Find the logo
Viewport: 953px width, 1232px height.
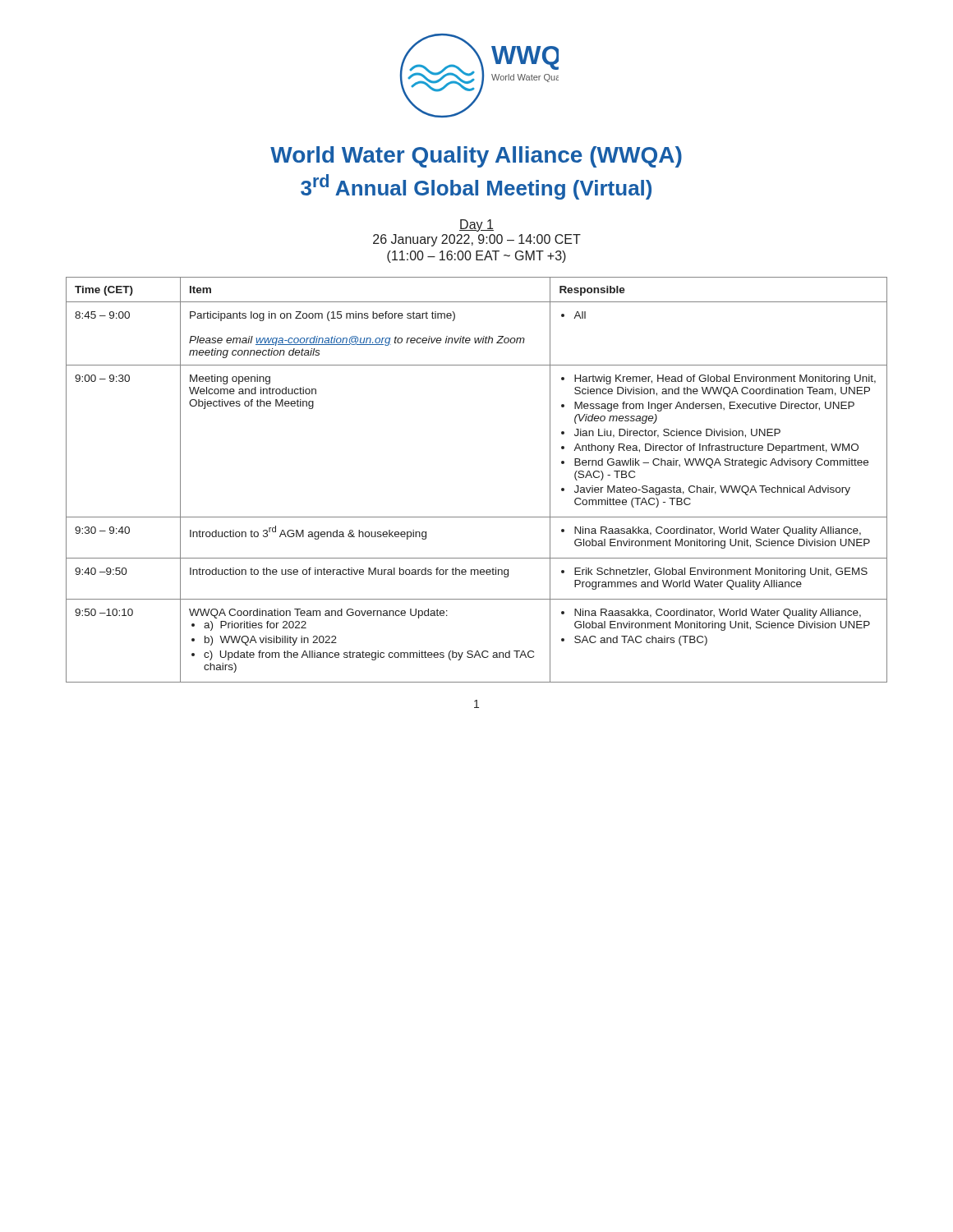(476, 79)
